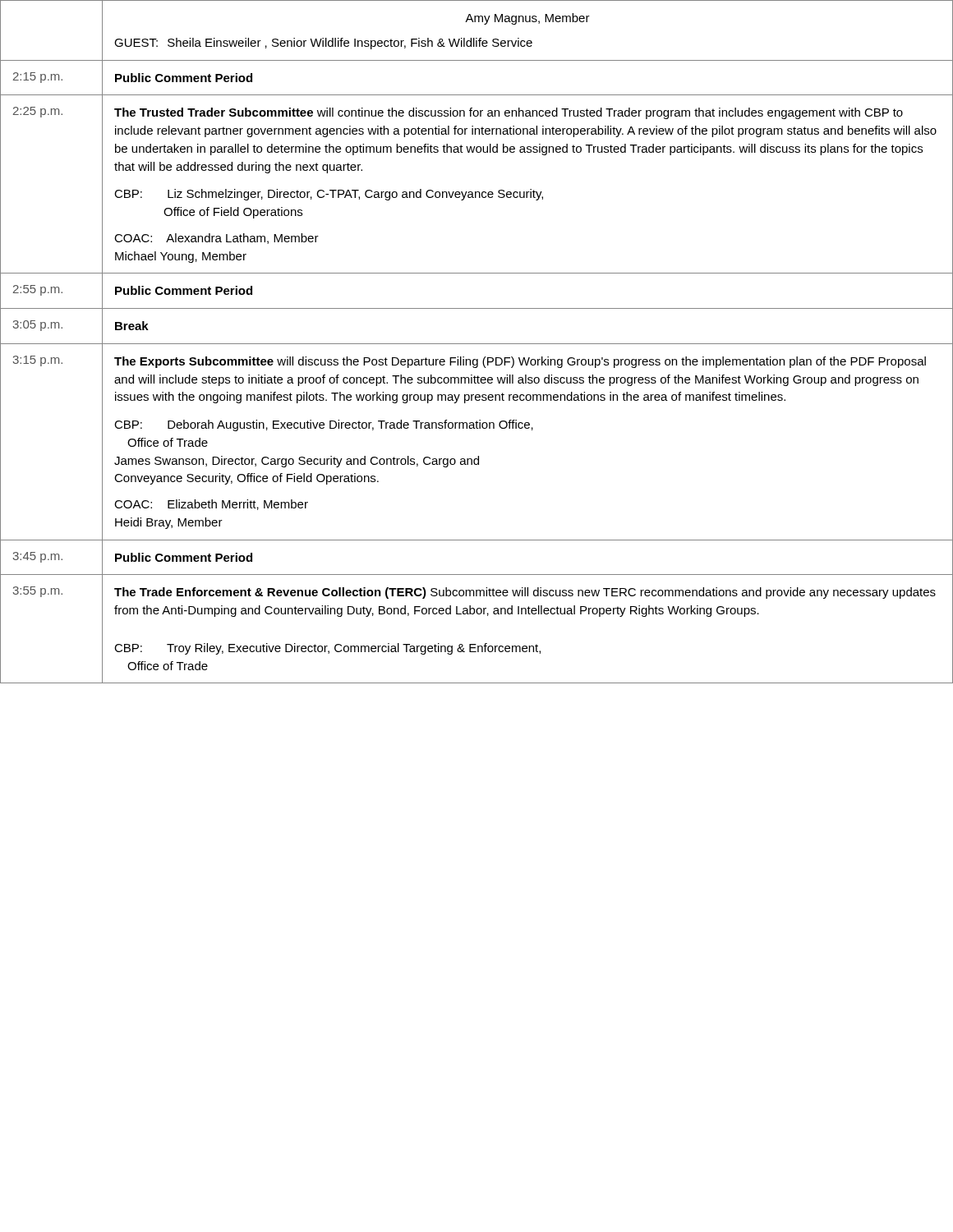
Task: Find the text that says "2:25 p.m."
Action: point(38,111)
